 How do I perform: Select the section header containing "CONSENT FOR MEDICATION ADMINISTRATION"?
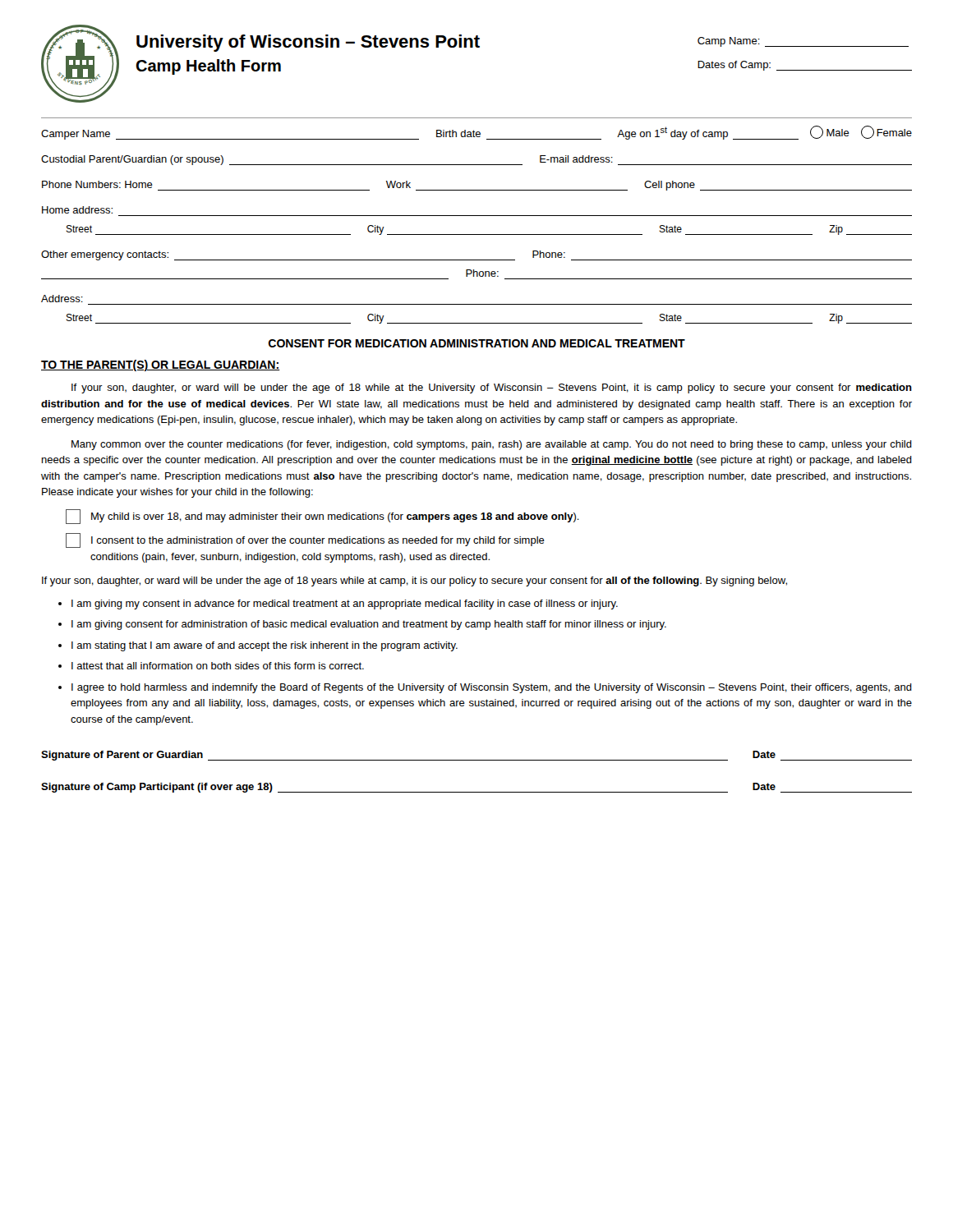[476, 344]
